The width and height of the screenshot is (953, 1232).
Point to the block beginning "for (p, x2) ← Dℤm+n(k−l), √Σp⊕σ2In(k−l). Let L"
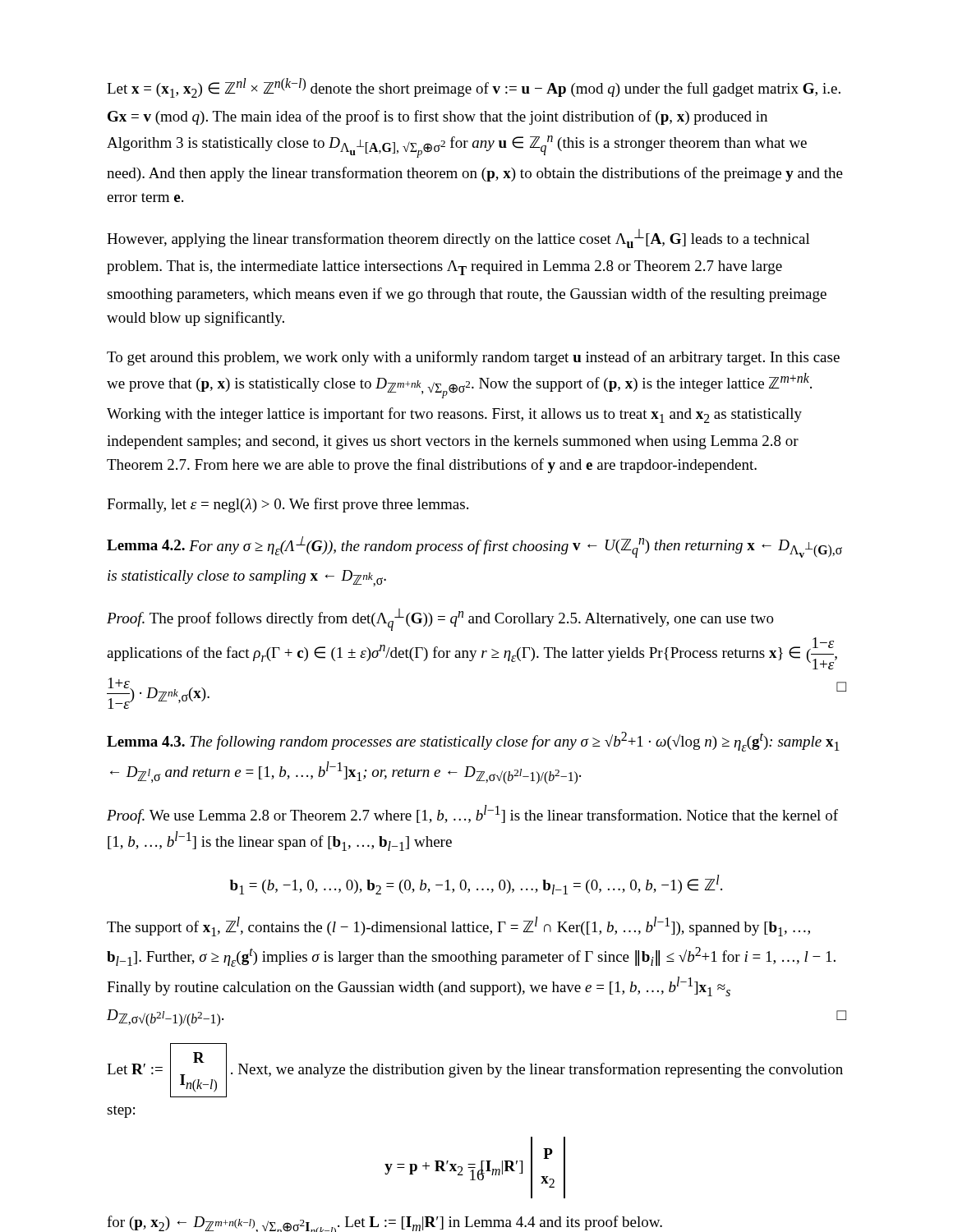(385, 1223)
